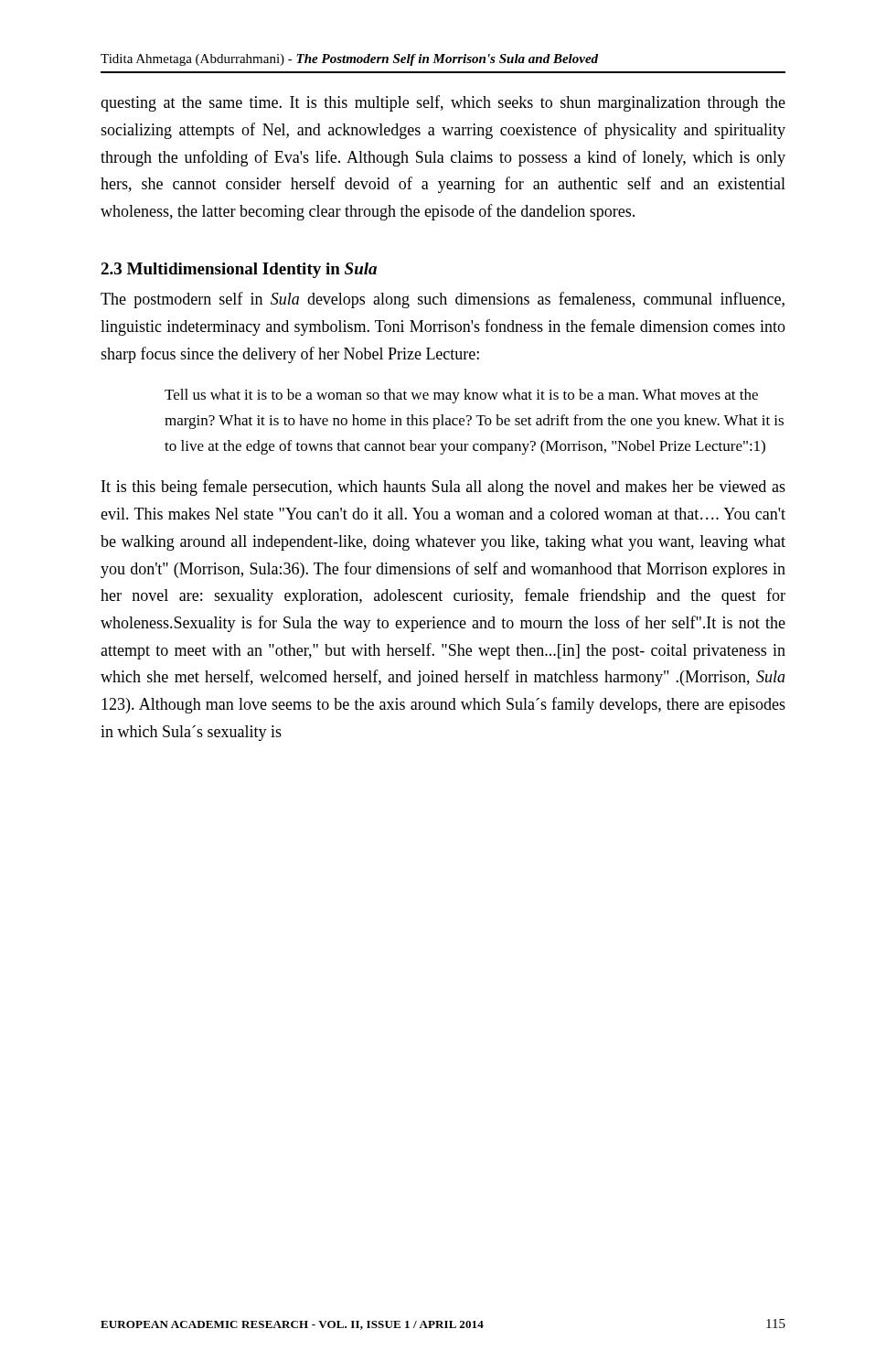Point to the element starting "The postmodern self in Sula"
Viewport: 886px width, 1372px height.
[x=443, y=326]
